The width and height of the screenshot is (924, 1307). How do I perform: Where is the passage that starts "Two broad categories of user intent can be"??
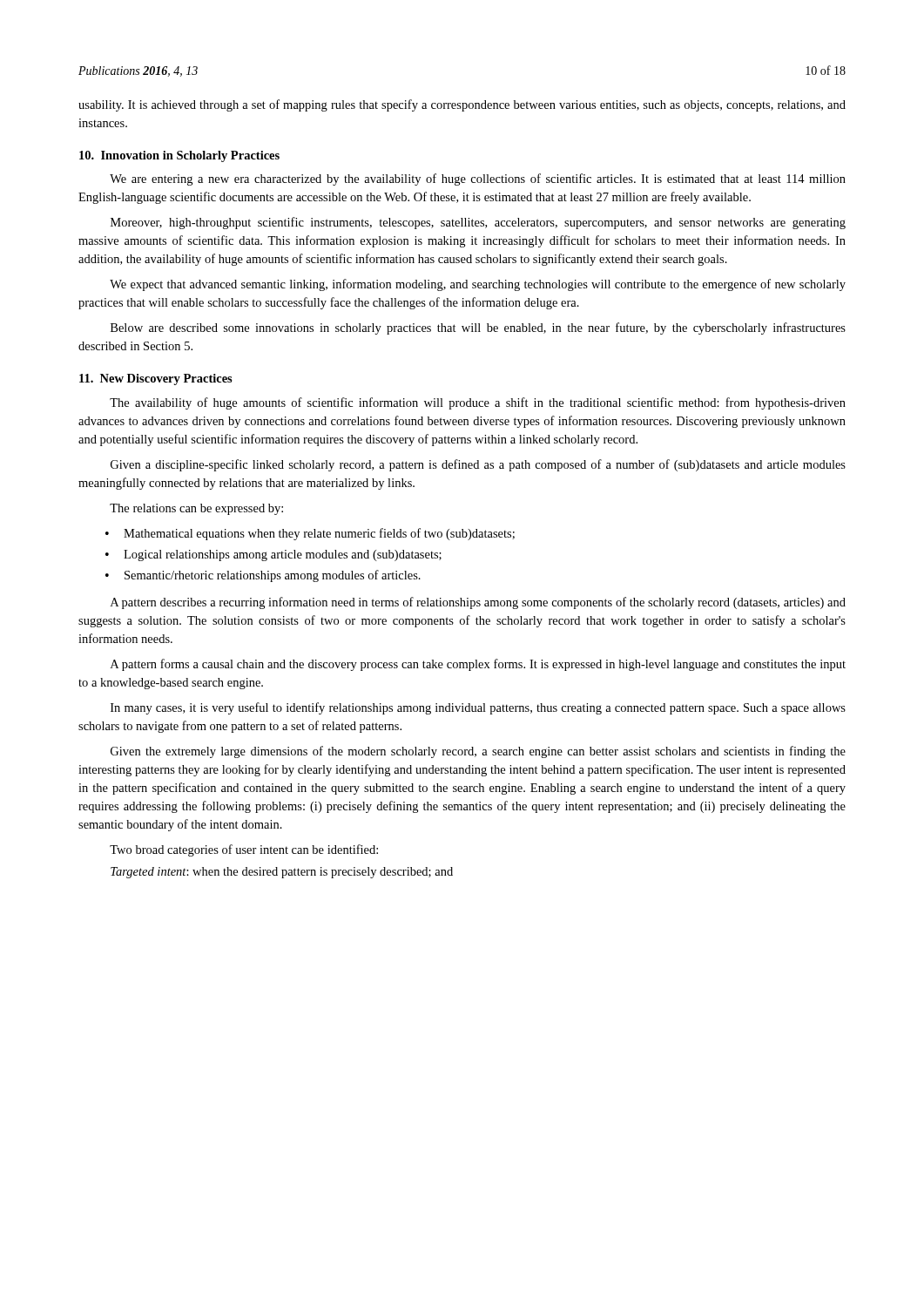(244, 849)
